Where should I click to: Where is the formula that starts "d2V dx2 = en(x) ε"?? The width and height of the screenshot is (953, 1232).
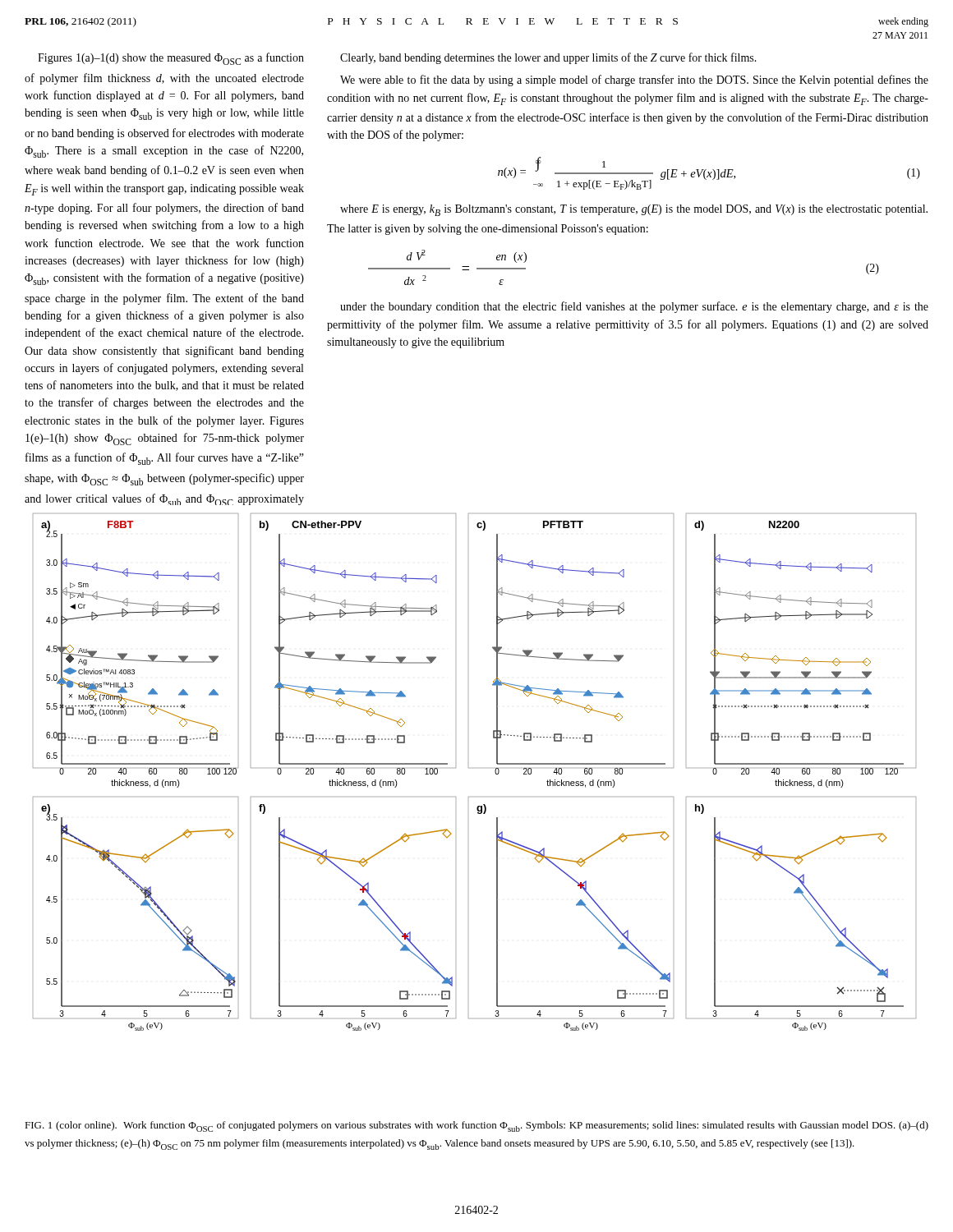tap(409, 268)
